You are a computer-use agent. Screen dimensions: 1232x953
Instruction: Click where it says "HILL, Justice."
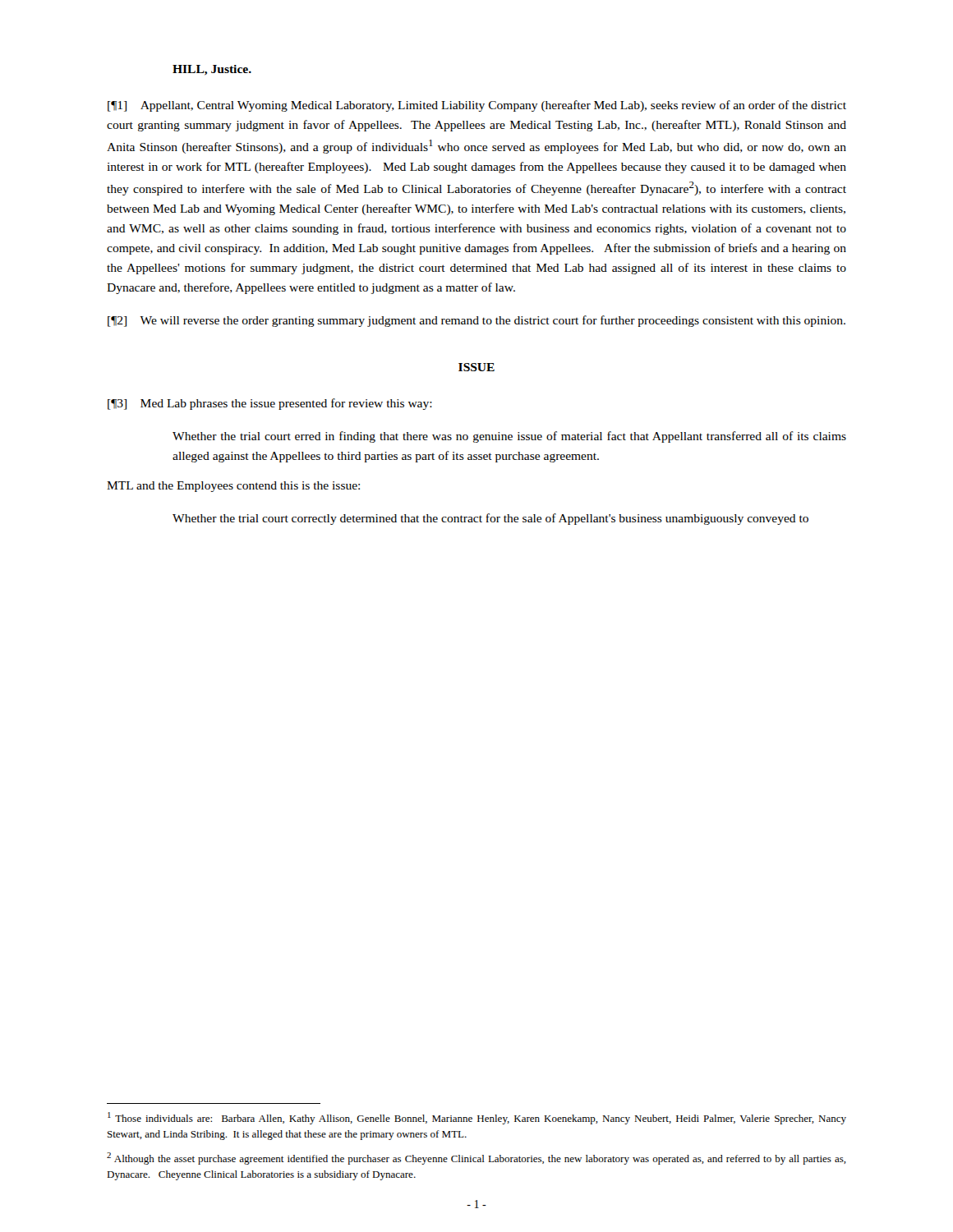tap(212, 69)
